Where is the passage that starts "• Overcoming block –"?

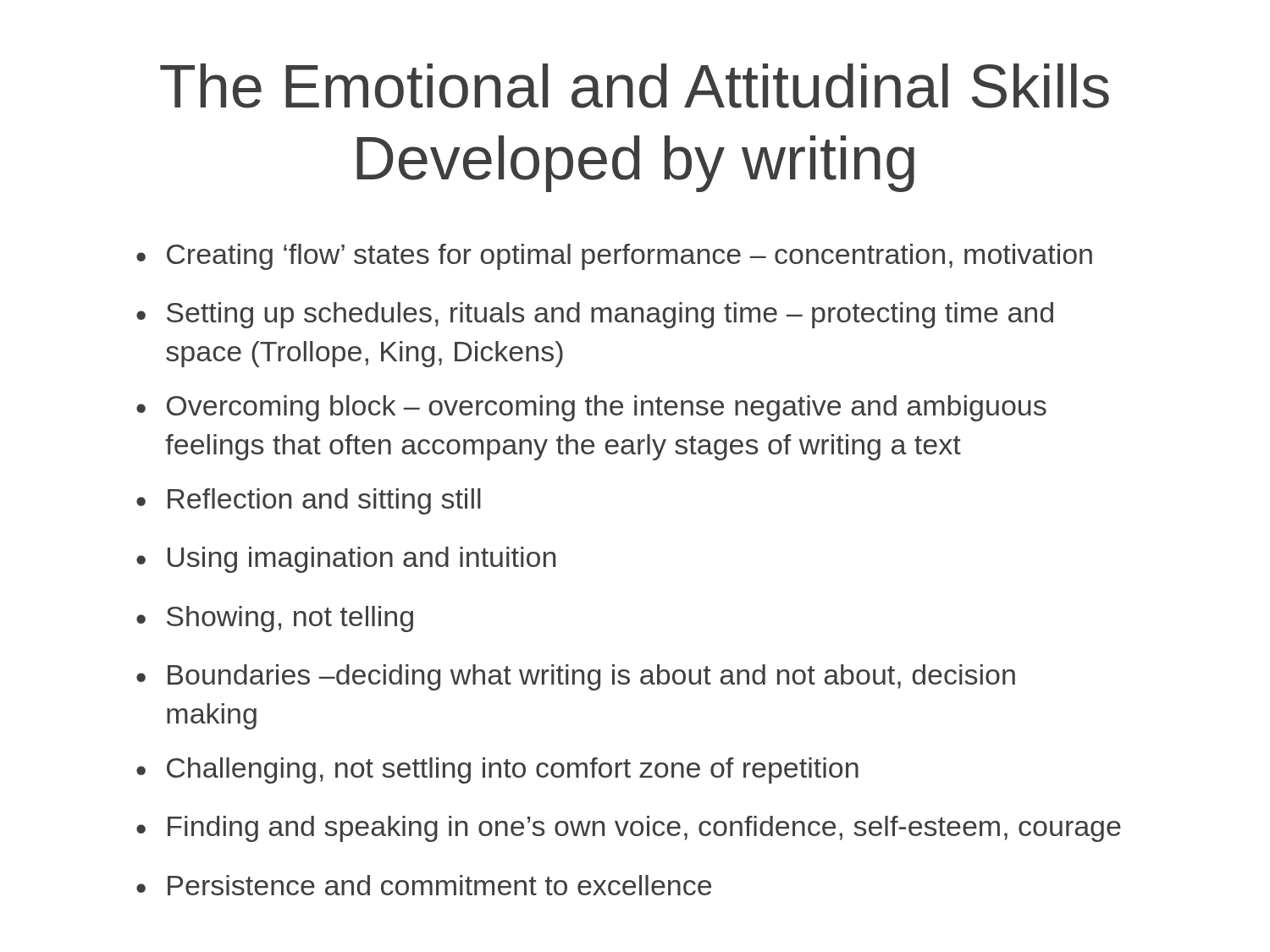click(591, 426)
